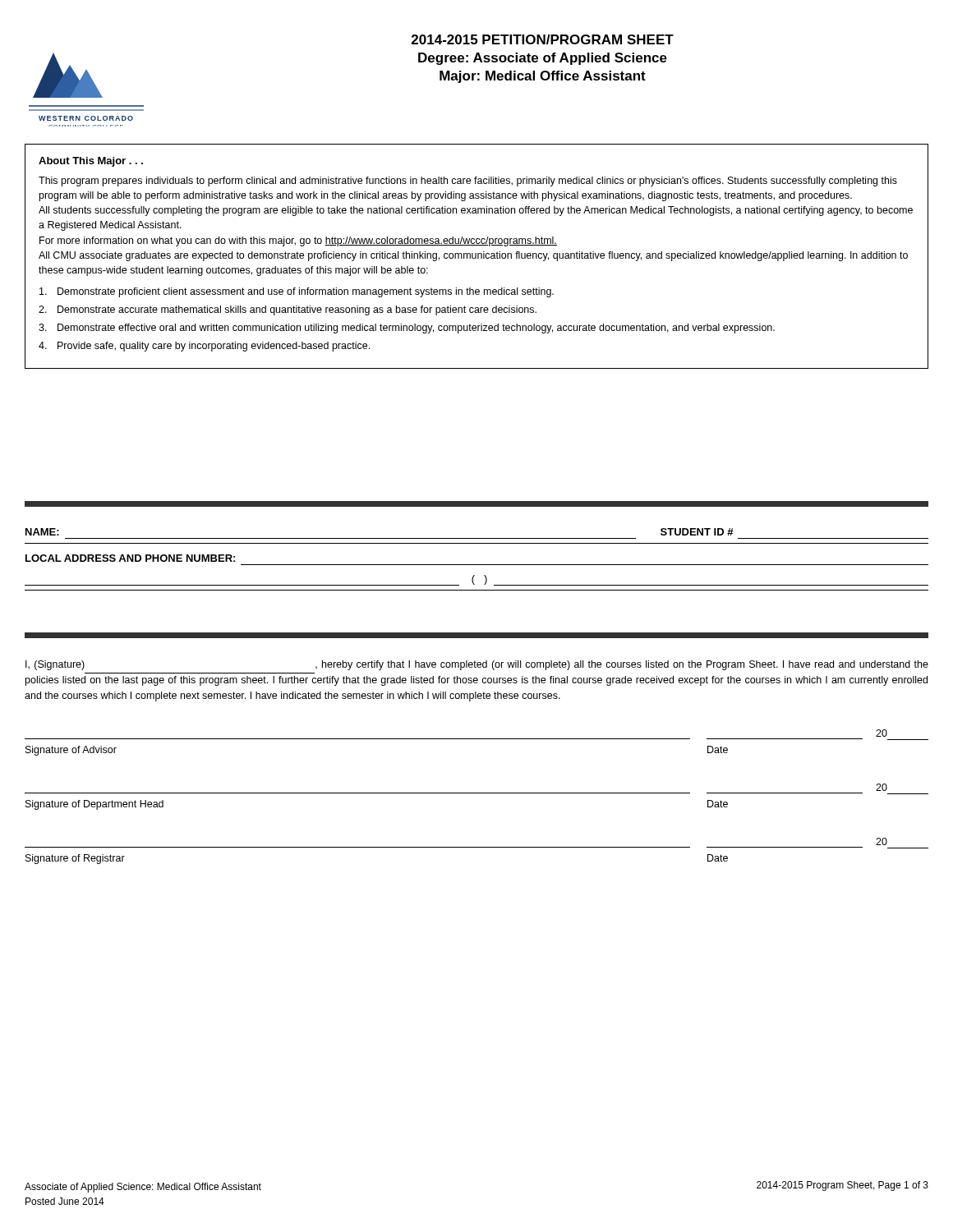Select the title that says "2014-2015 PETITION/PROGRAM SHEET Degree:"
This screenshot has height=1232, width=953.
coord(542,58)
